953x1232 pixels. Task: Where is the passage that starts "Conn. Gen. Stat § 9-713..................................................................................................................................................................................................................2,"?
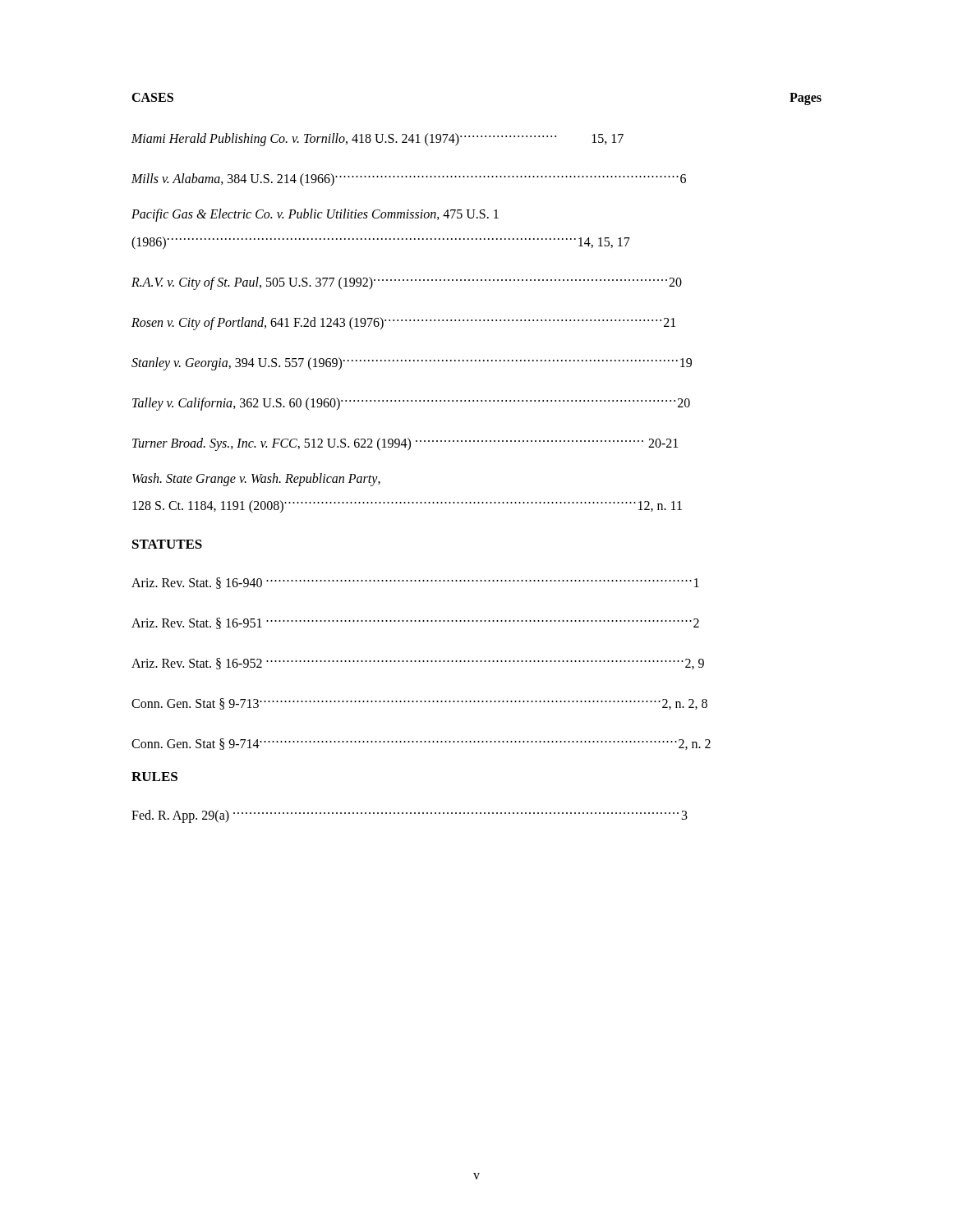[476, 701]
